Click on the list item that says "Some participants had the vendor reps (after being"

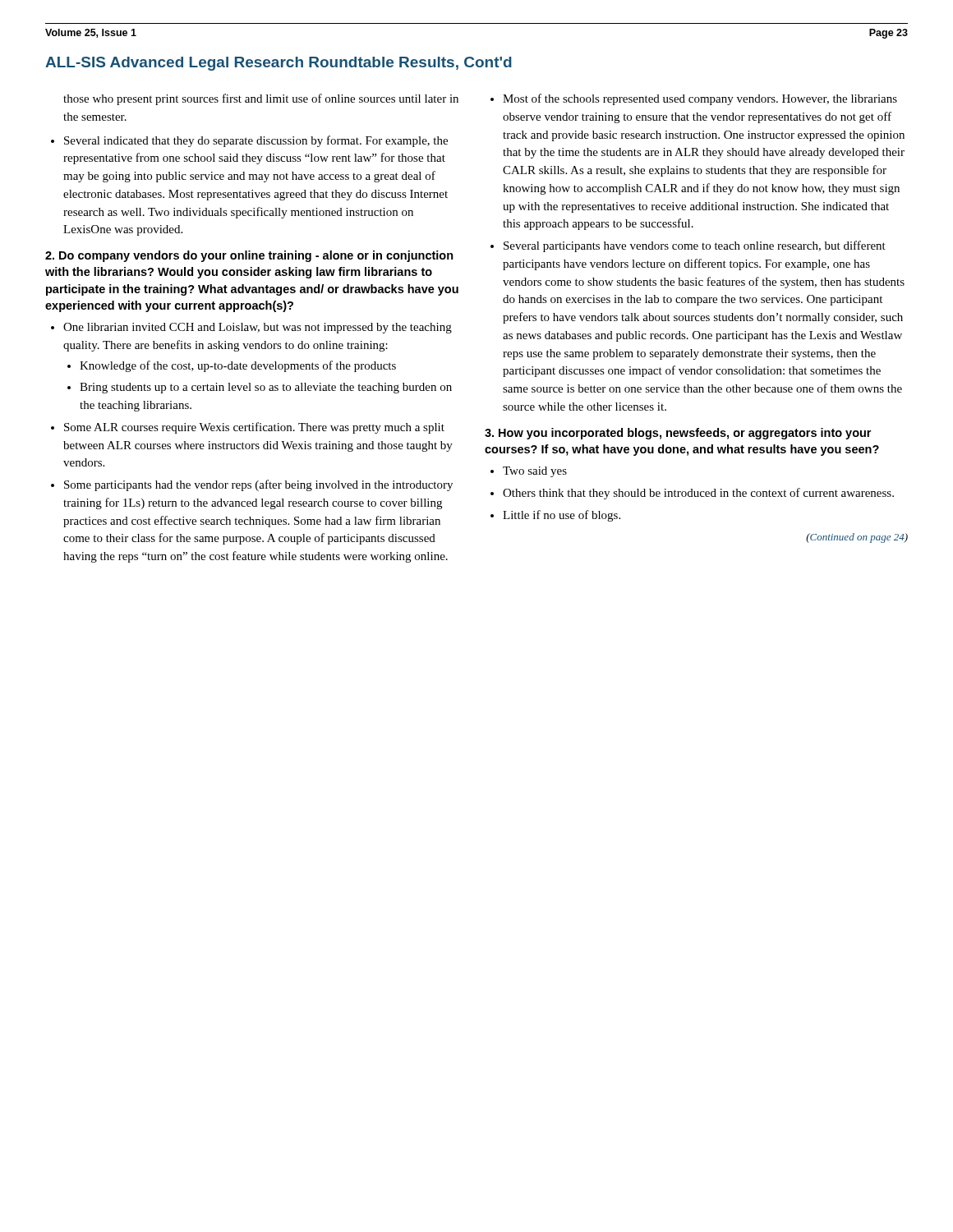point(258,520)
